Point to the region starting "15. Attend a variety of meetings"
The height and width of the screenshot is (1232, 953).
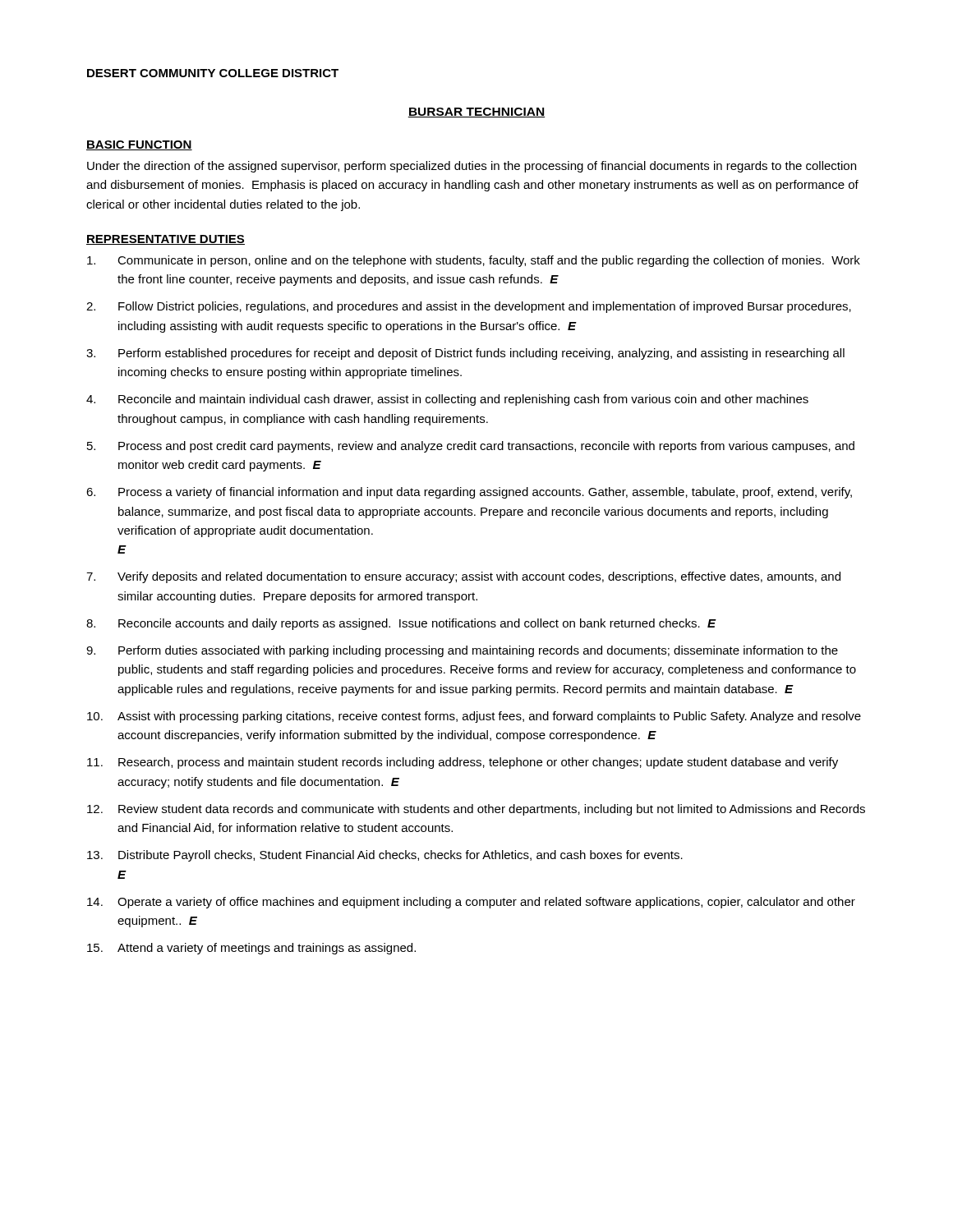click(x=251, y=949)
